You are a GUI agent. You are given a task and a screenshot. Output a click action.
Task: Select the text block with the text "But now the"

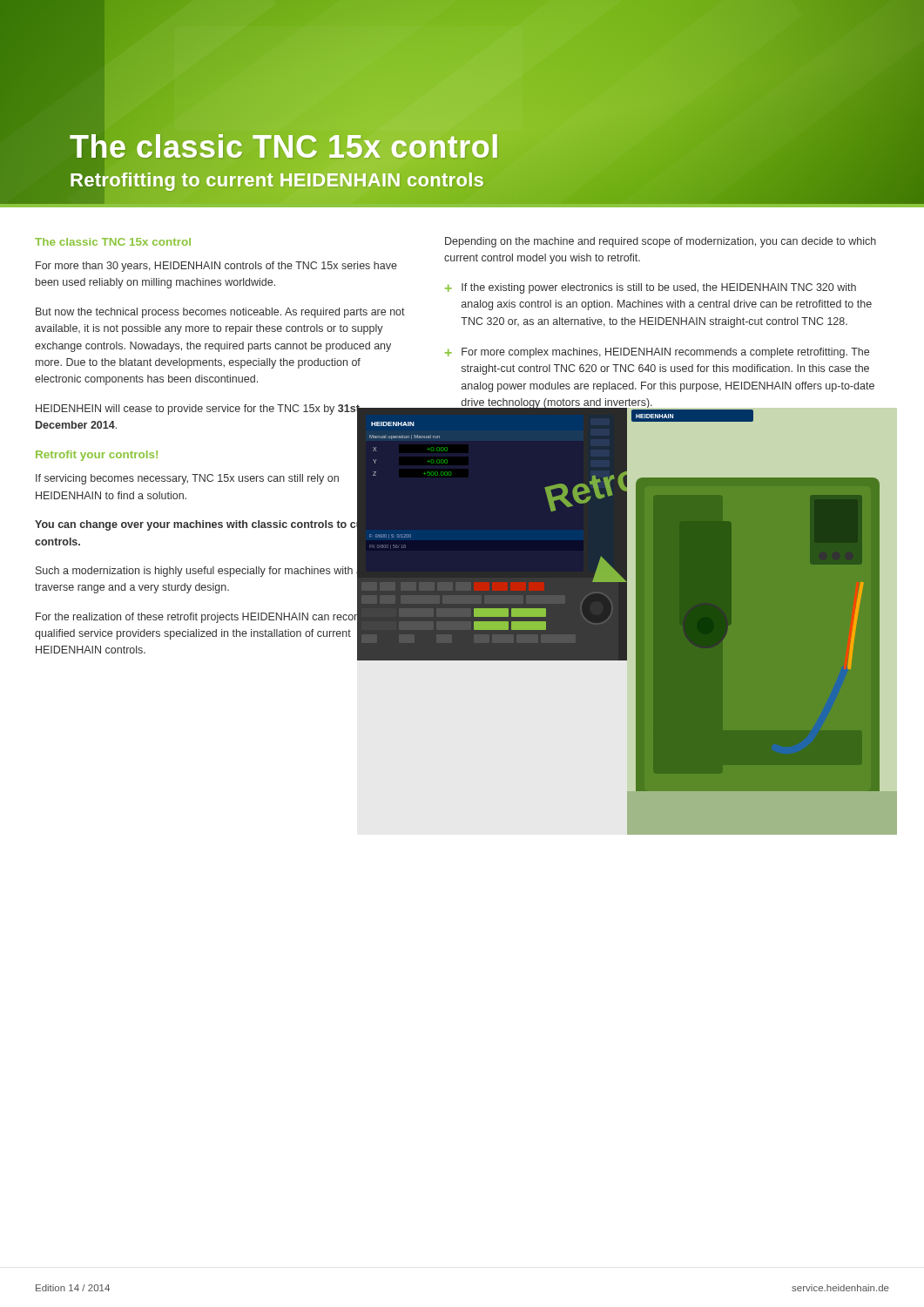(x=220, y=345)
